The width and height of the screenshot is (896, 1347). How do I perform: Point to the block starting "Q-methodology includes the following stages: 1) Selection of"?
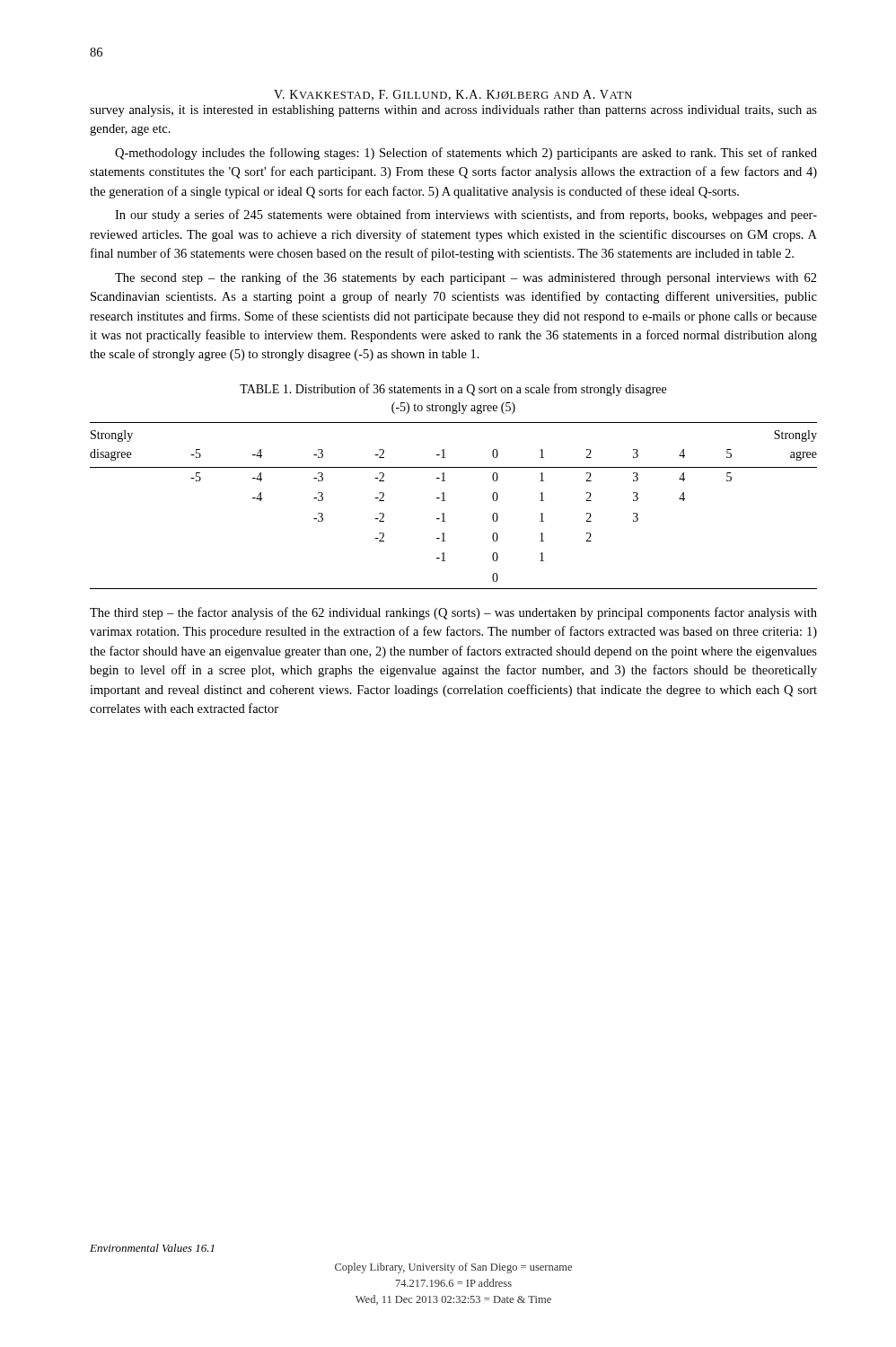pos(453,172)
